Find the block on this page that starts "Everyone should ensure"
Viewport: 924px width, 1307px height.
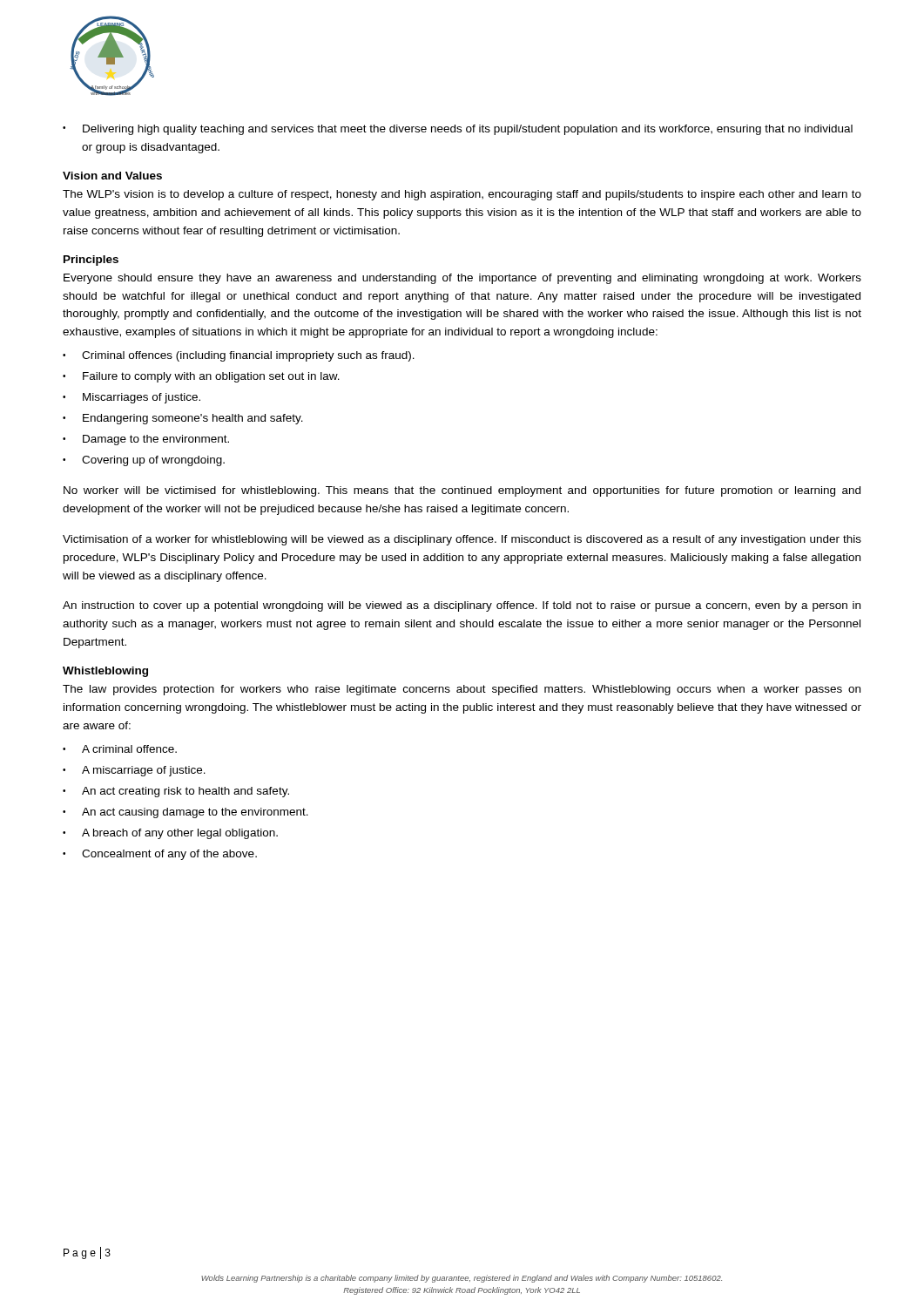coord(462,305)
